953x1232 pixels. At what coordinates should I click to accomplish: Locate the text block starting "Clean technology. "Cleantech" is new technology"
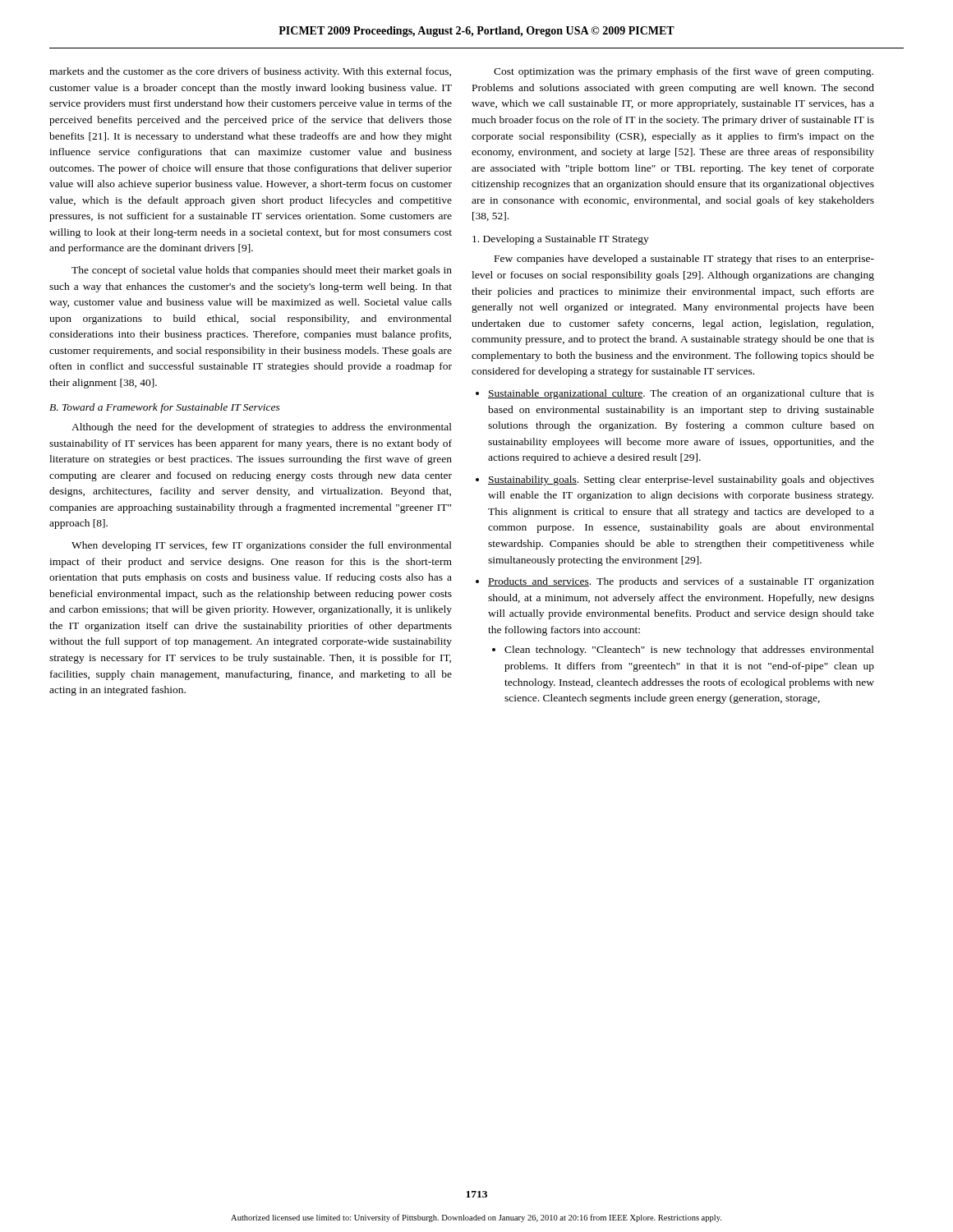[689, 674]
